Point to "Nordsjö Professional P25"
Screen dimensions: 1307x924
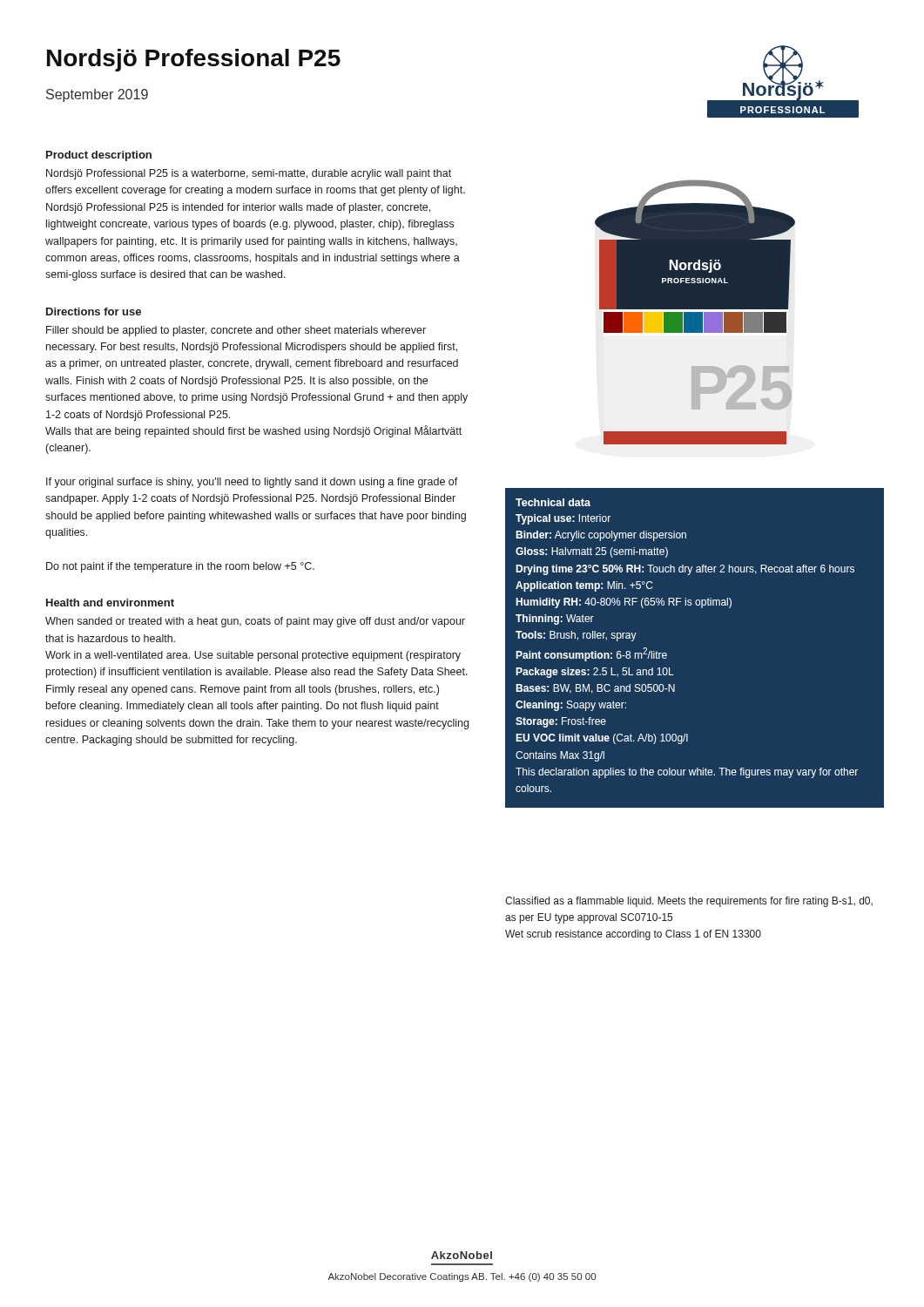(259, 59)
